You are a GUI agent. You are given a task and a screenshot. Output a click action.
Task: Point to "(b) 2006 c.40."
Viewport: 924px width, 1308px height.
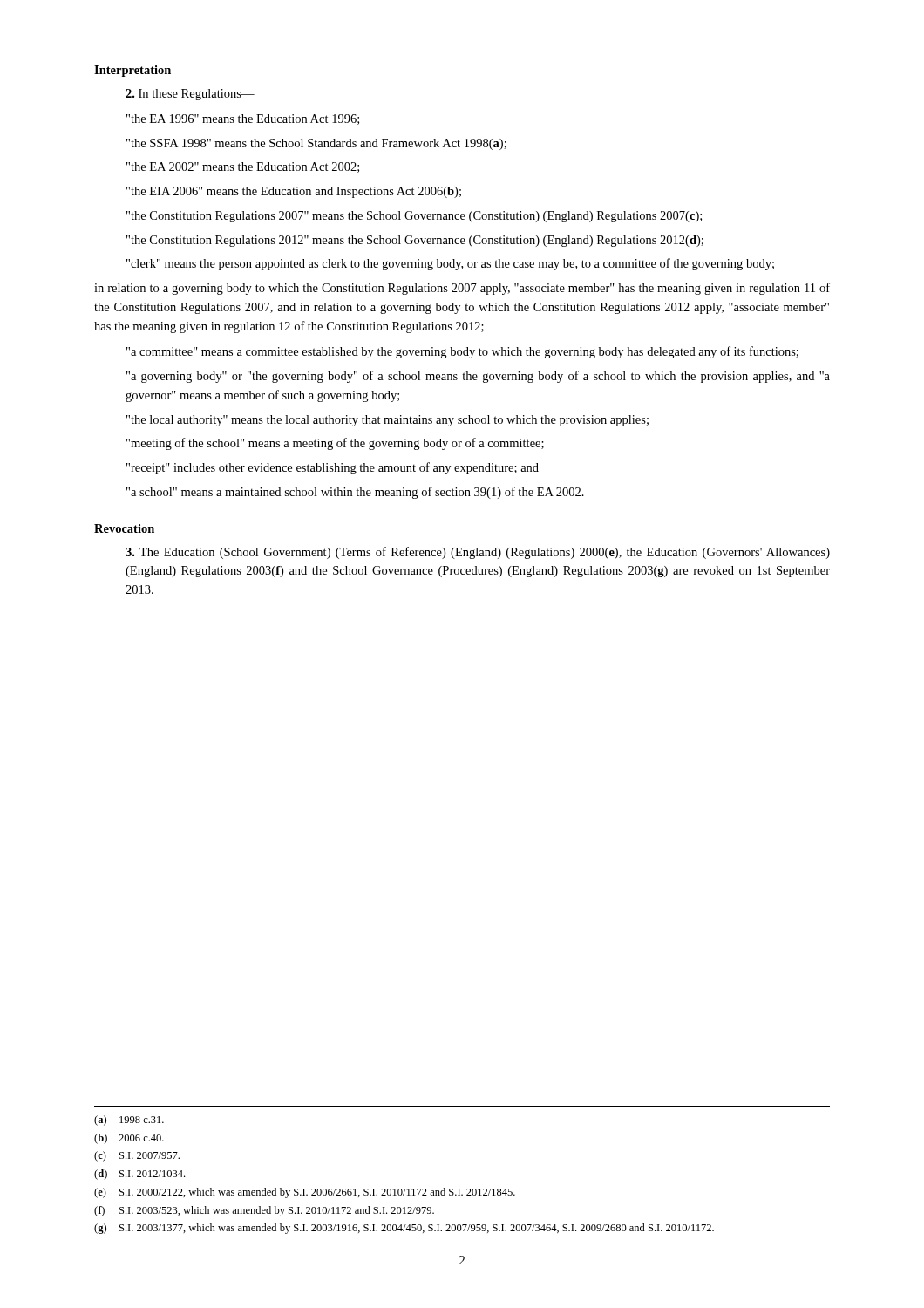(x=129, y=1139)
